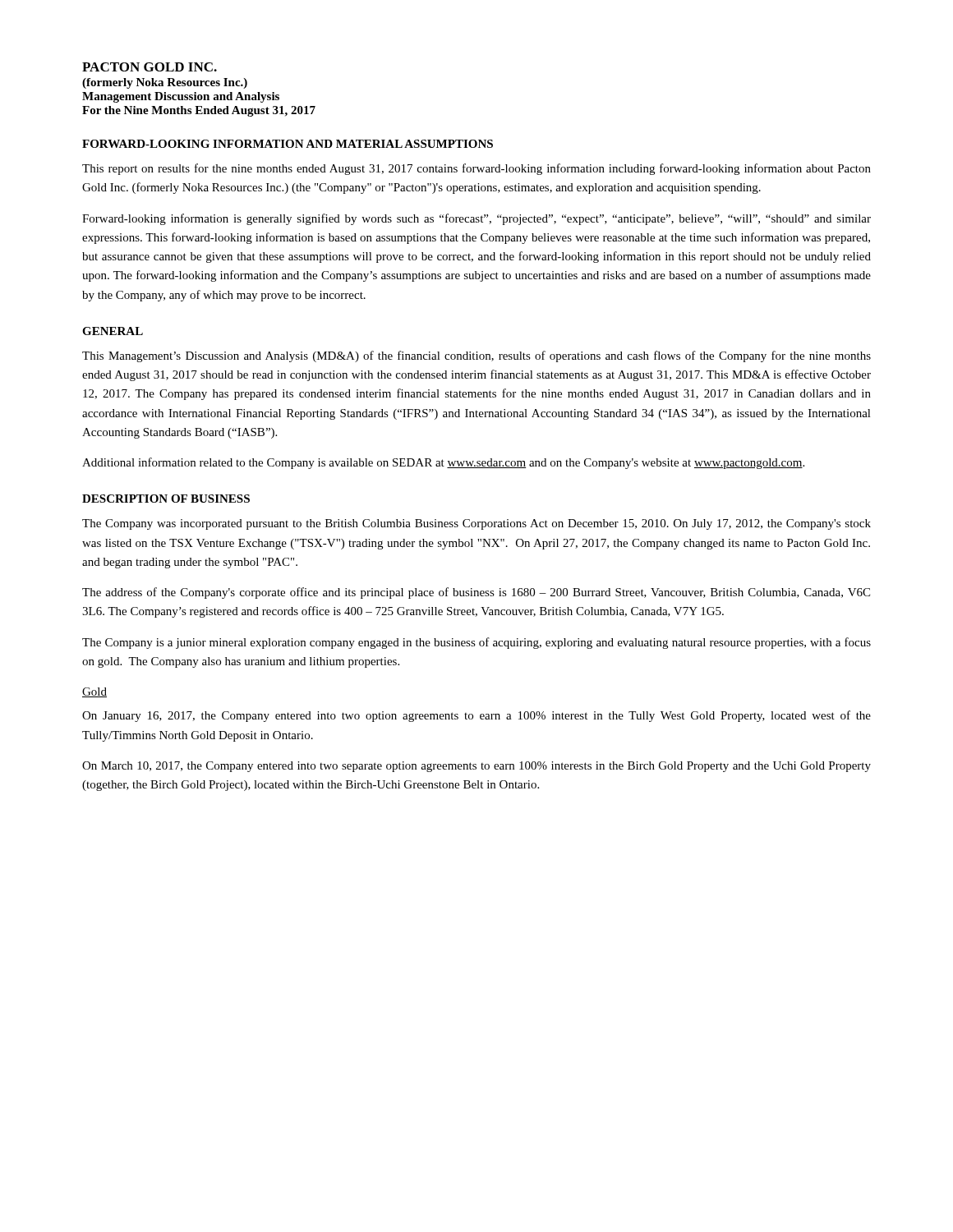Where is the passage that starts "This Management’s Discussion"?
The image size is (953, 1232).
point(476,394)
